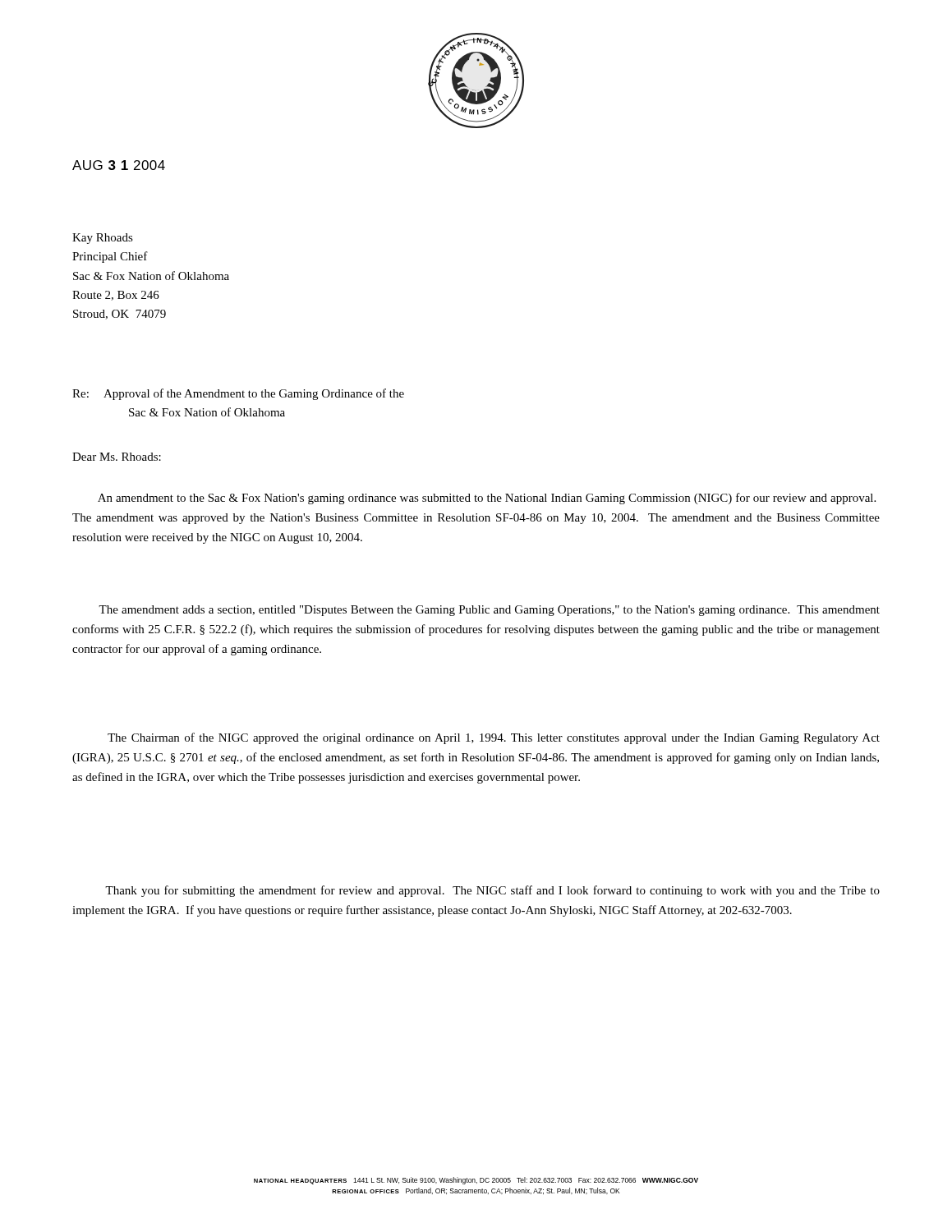952x1232 pixels.
Task: Click the passage that begins "Kay Rhoads Principal Chief"
Action: pyautogui.click(x=151, y=276)
